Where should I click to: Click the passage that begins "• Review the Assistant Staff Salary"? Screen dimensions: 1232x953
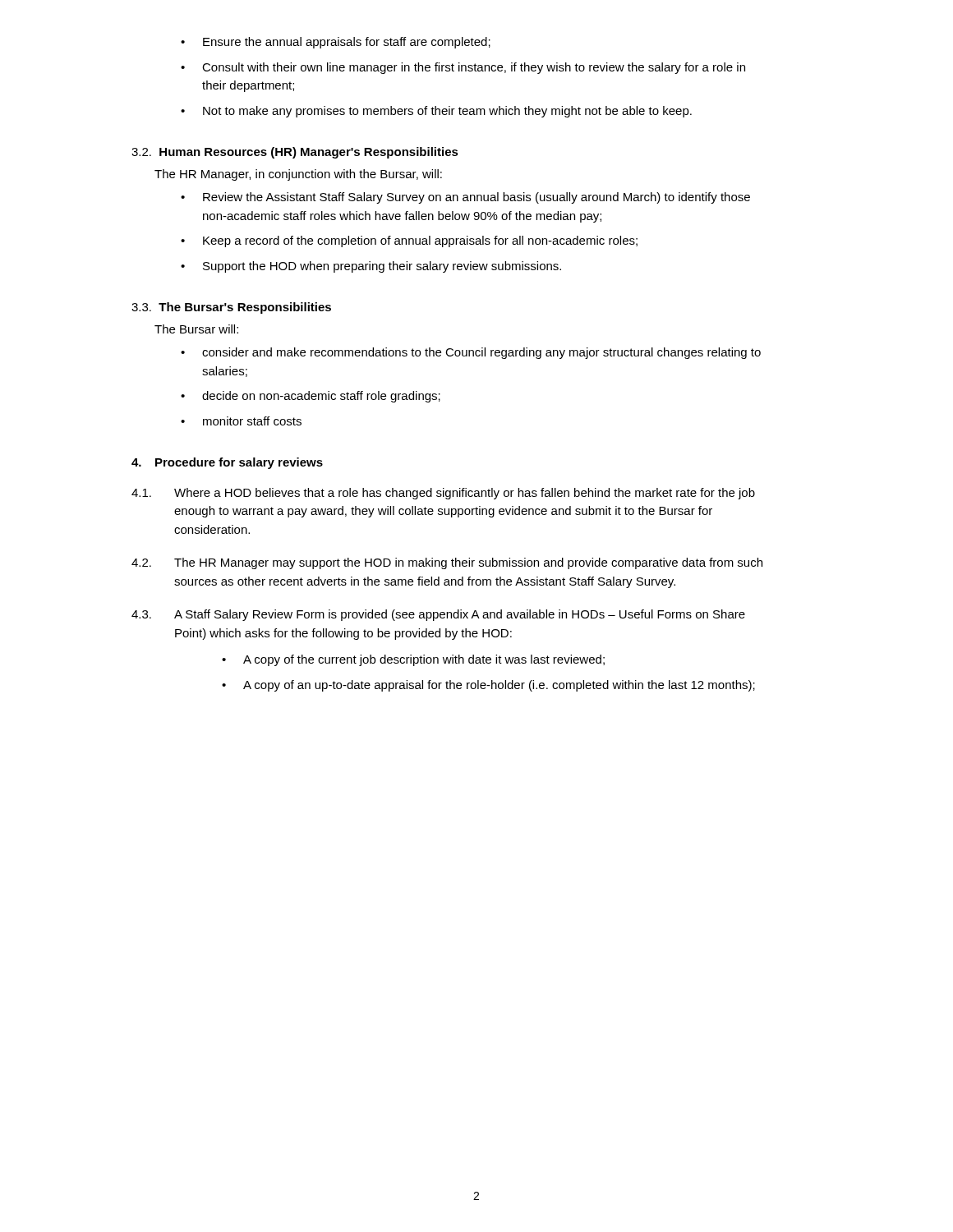[476, 207]
